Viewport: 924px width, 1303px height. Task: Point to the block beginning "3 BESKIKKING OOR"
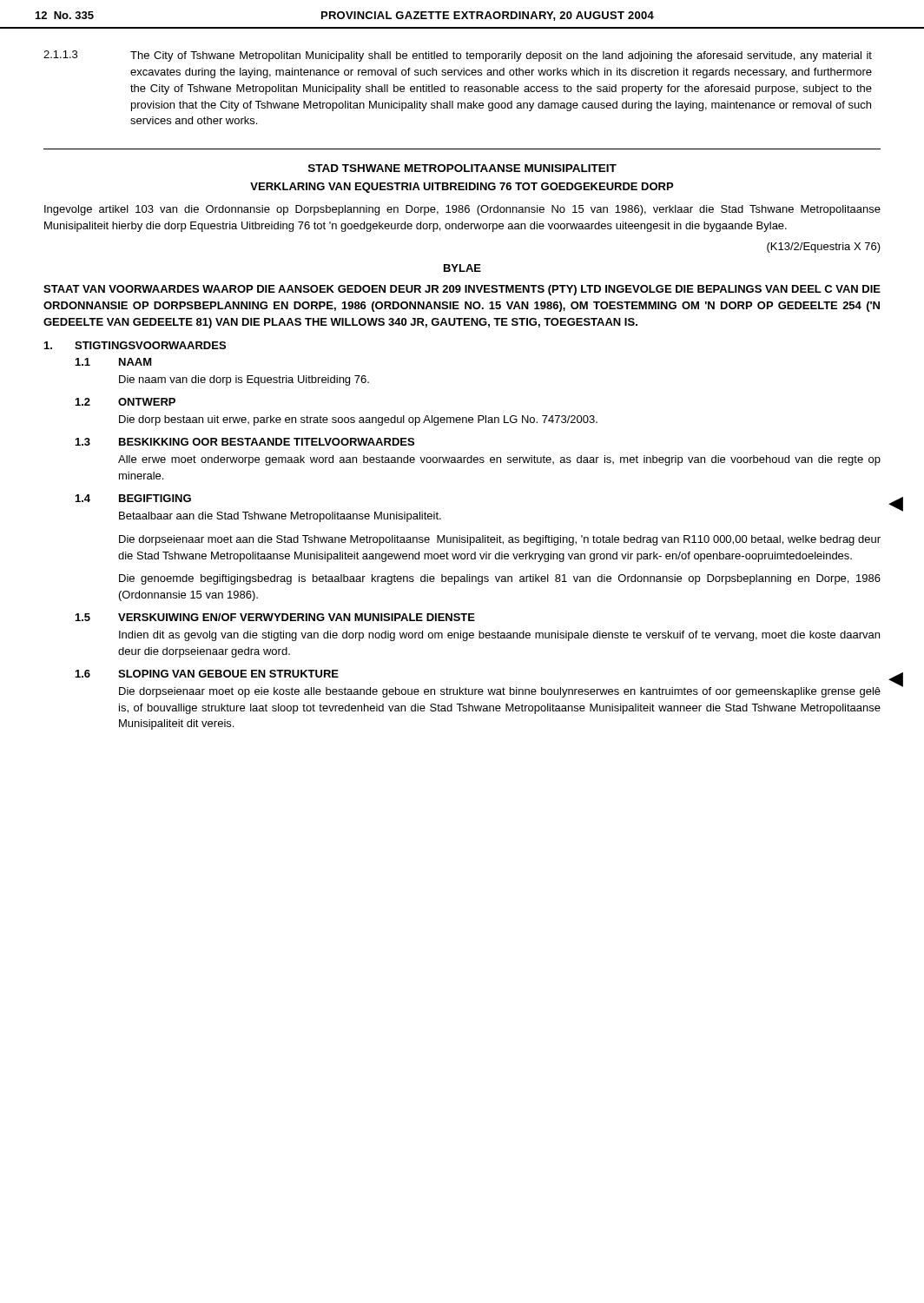pos(478,460)
